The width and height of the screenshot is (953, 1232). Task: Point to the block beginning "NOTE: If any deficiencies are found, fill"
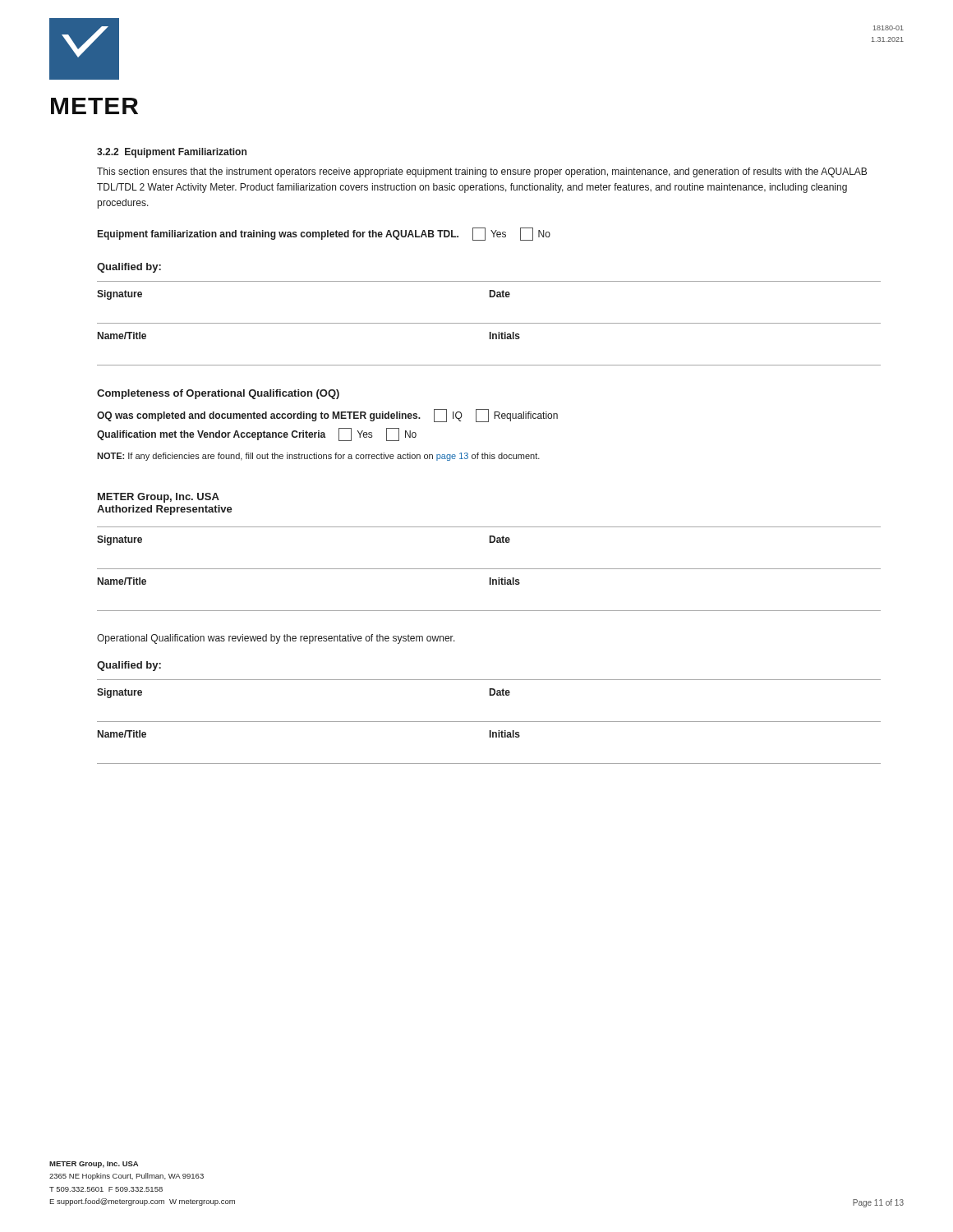(318, 456)
